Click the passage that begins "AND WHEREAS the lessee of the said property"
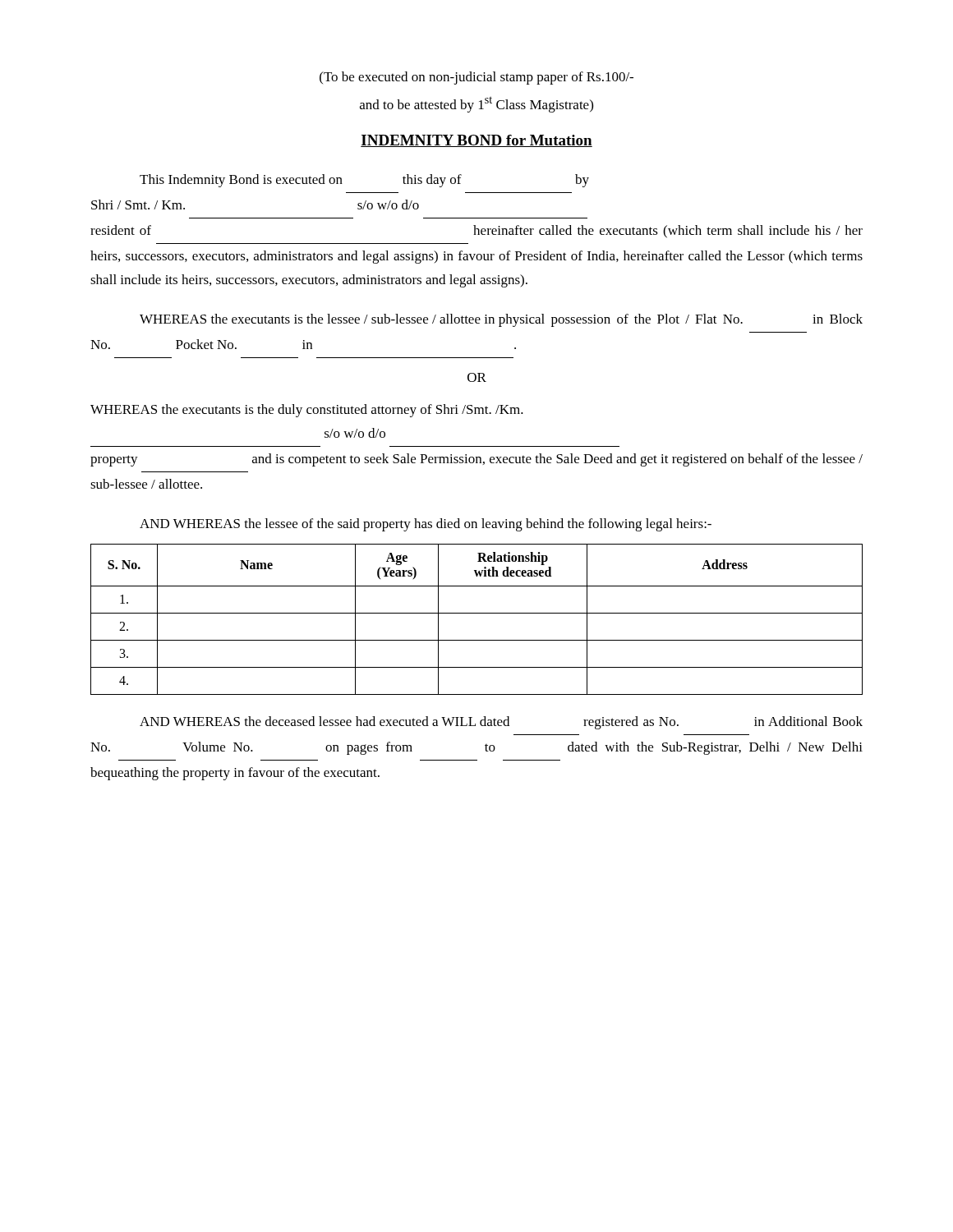Viewport: 953px width, 1232px height. click(x=401, y=524)
